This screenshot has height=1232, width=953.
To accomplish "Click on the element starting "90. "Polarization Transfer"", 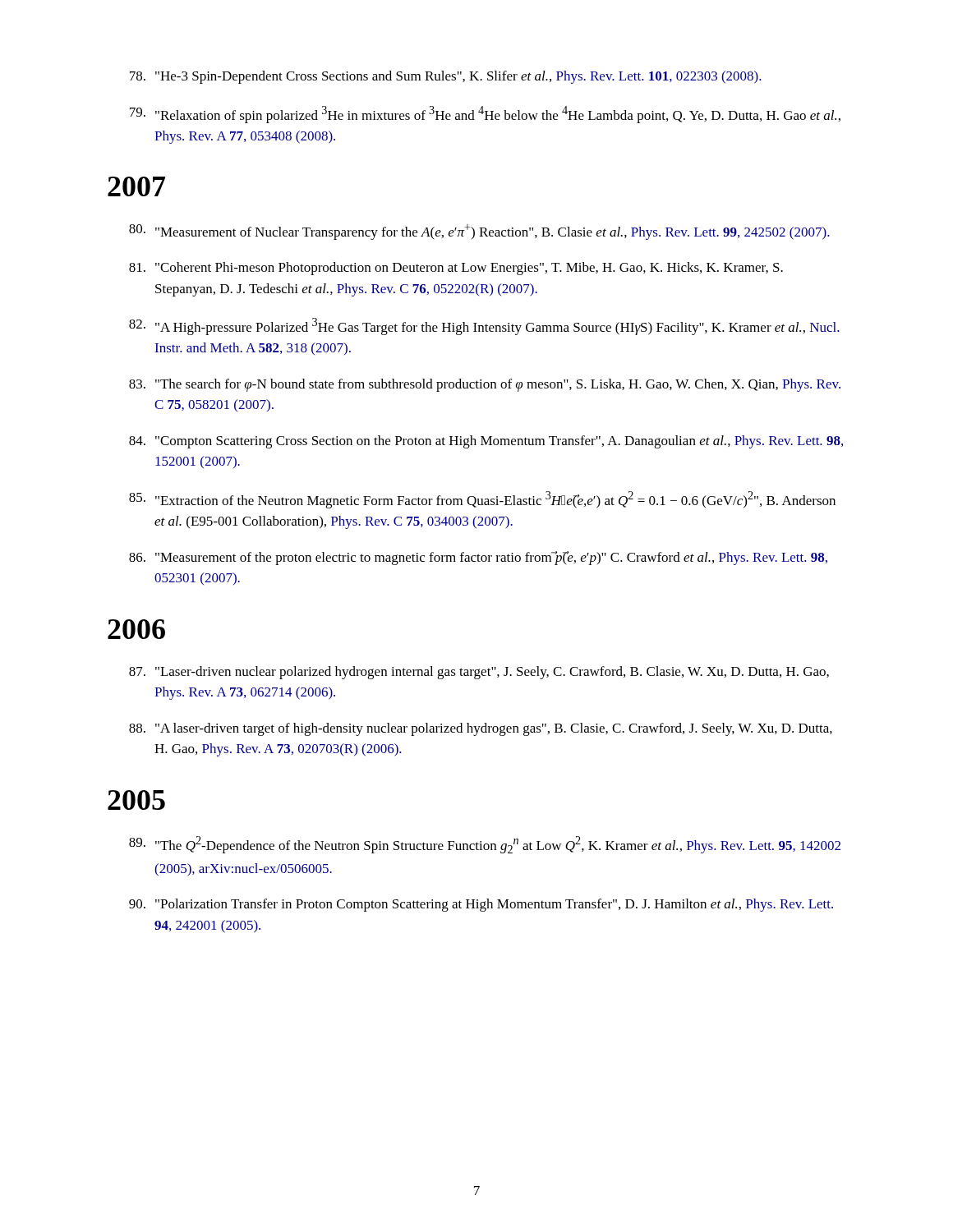I will pyautogui.click(x=476, y=915).
